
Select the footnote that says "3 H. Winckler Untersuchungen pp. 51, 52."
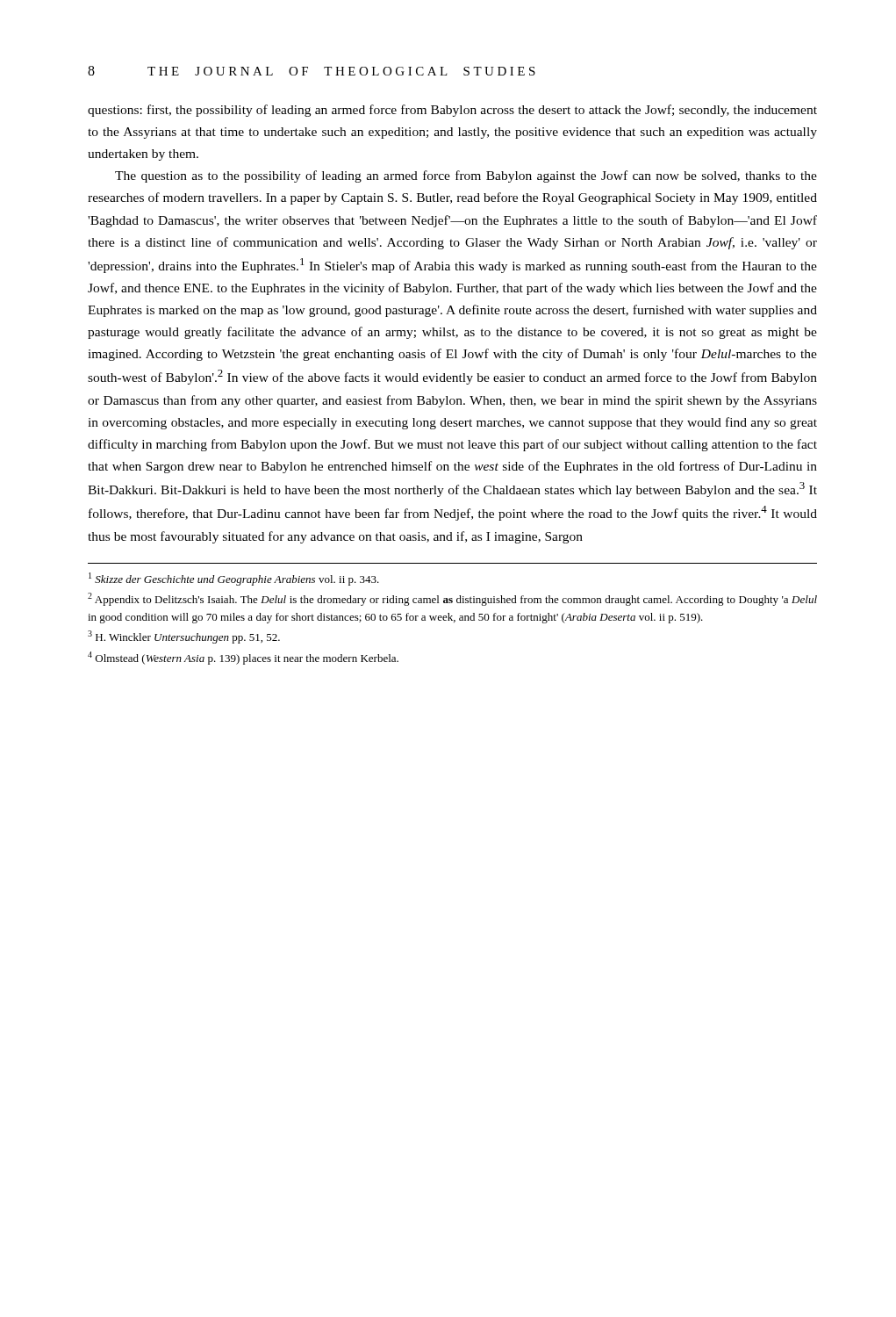coord(184,636)
